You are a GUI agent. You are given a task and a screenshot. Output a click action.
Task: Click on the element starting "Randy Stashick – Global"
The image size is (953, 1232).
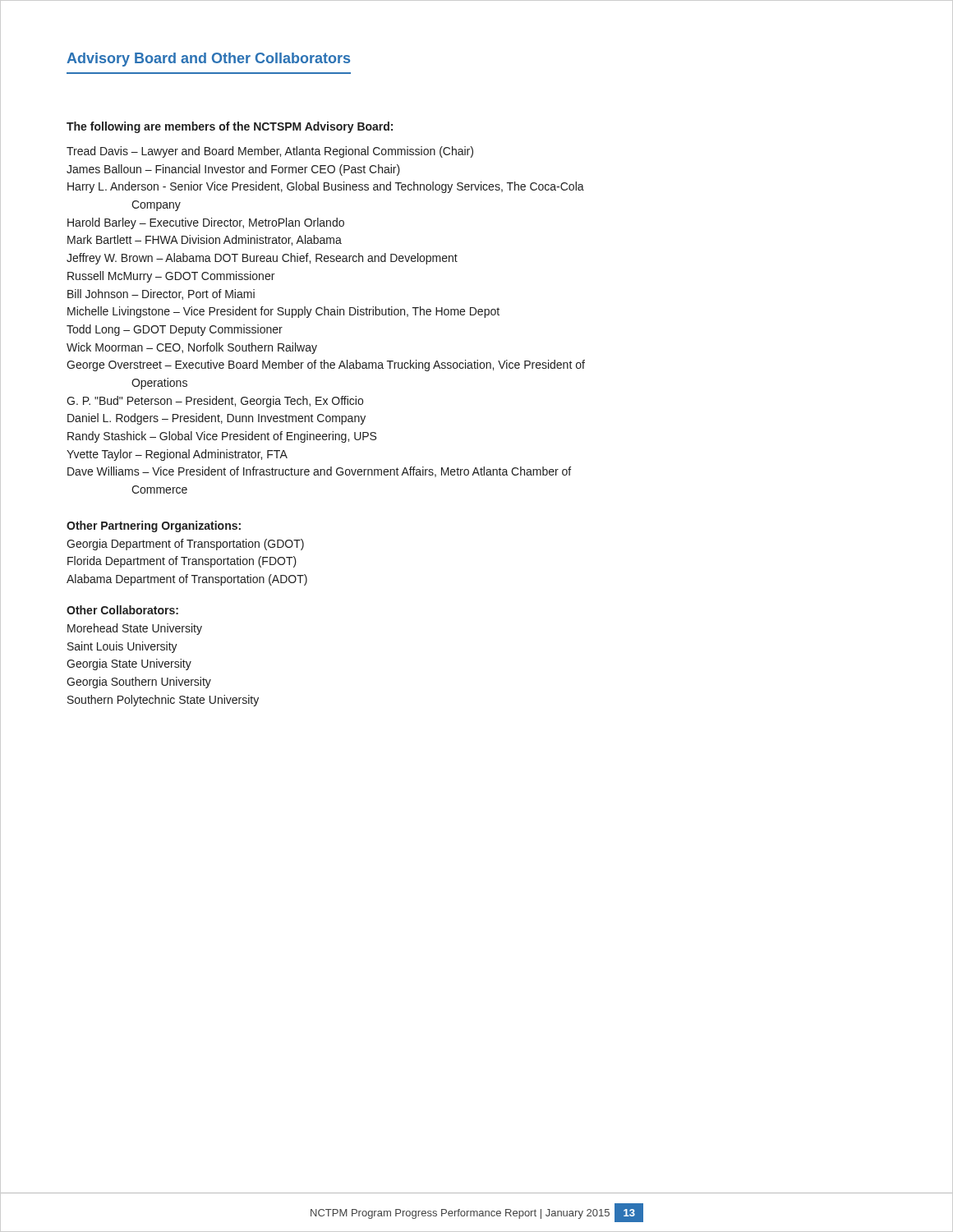click(222, 437)
